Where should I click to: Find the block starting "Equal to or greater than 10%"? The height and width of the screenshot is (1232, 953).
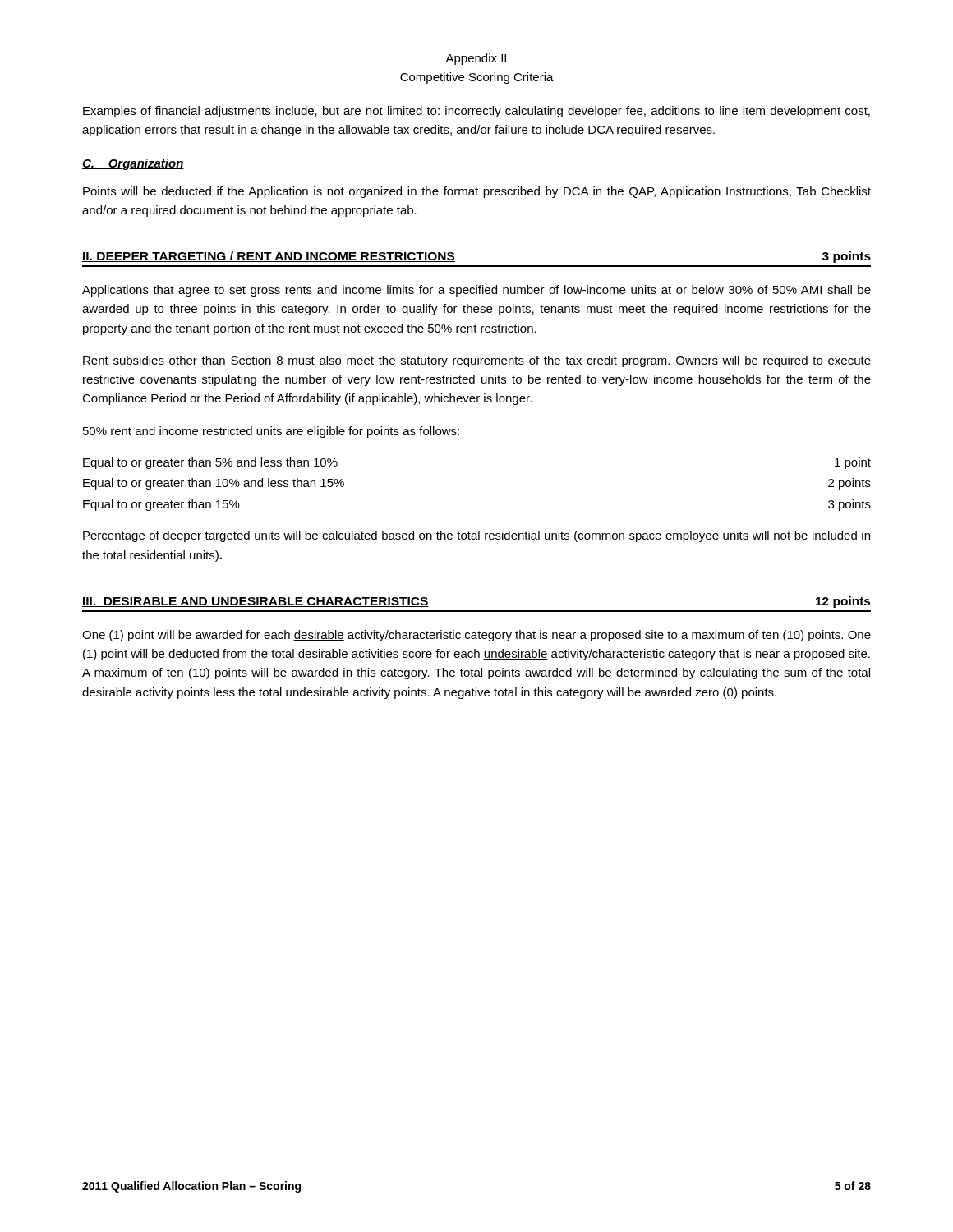tap(222, 483)
